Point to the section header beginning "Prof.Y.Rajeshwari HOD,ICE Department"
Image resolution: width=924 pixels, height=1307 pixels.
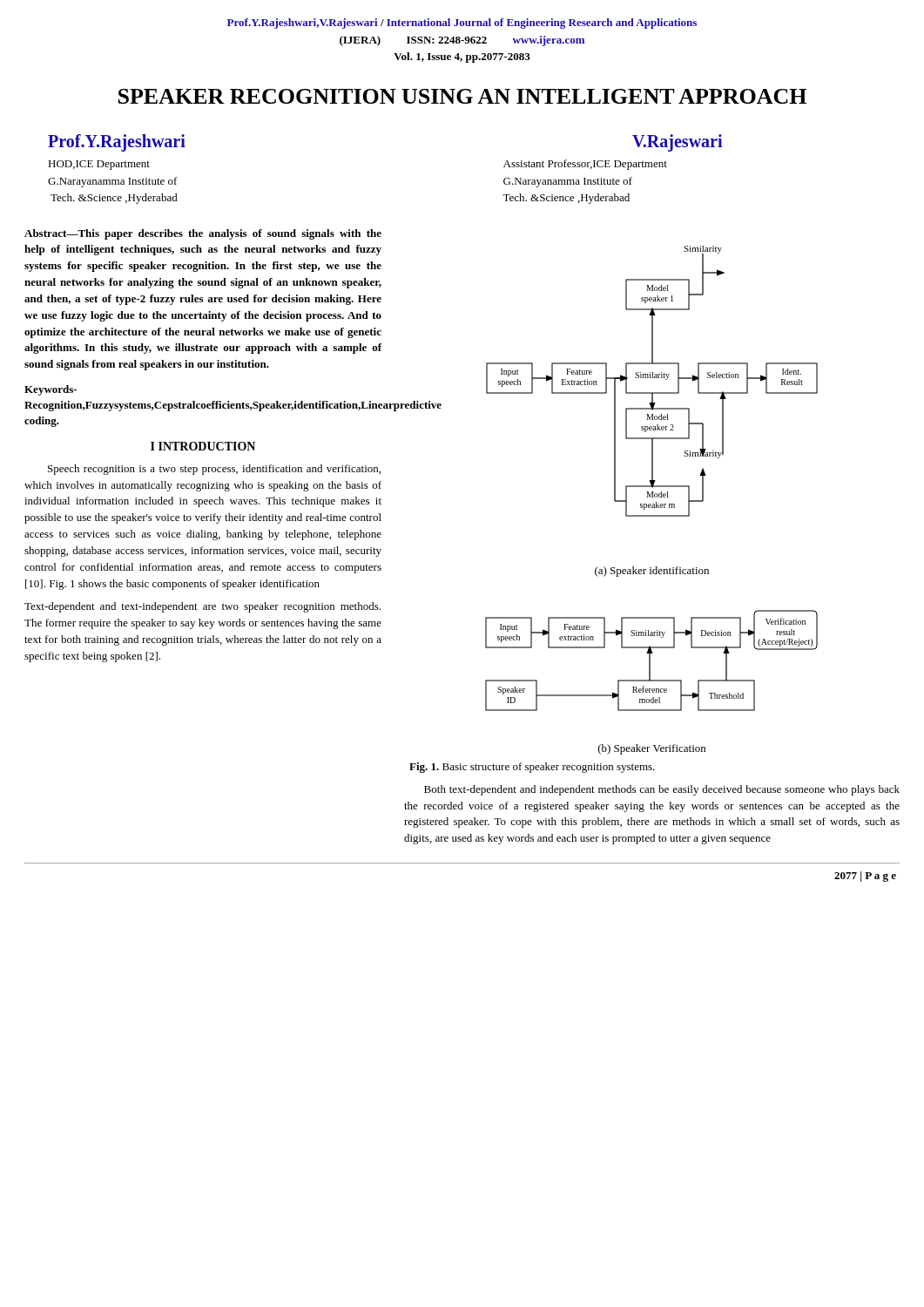click(x=117, y=143)
